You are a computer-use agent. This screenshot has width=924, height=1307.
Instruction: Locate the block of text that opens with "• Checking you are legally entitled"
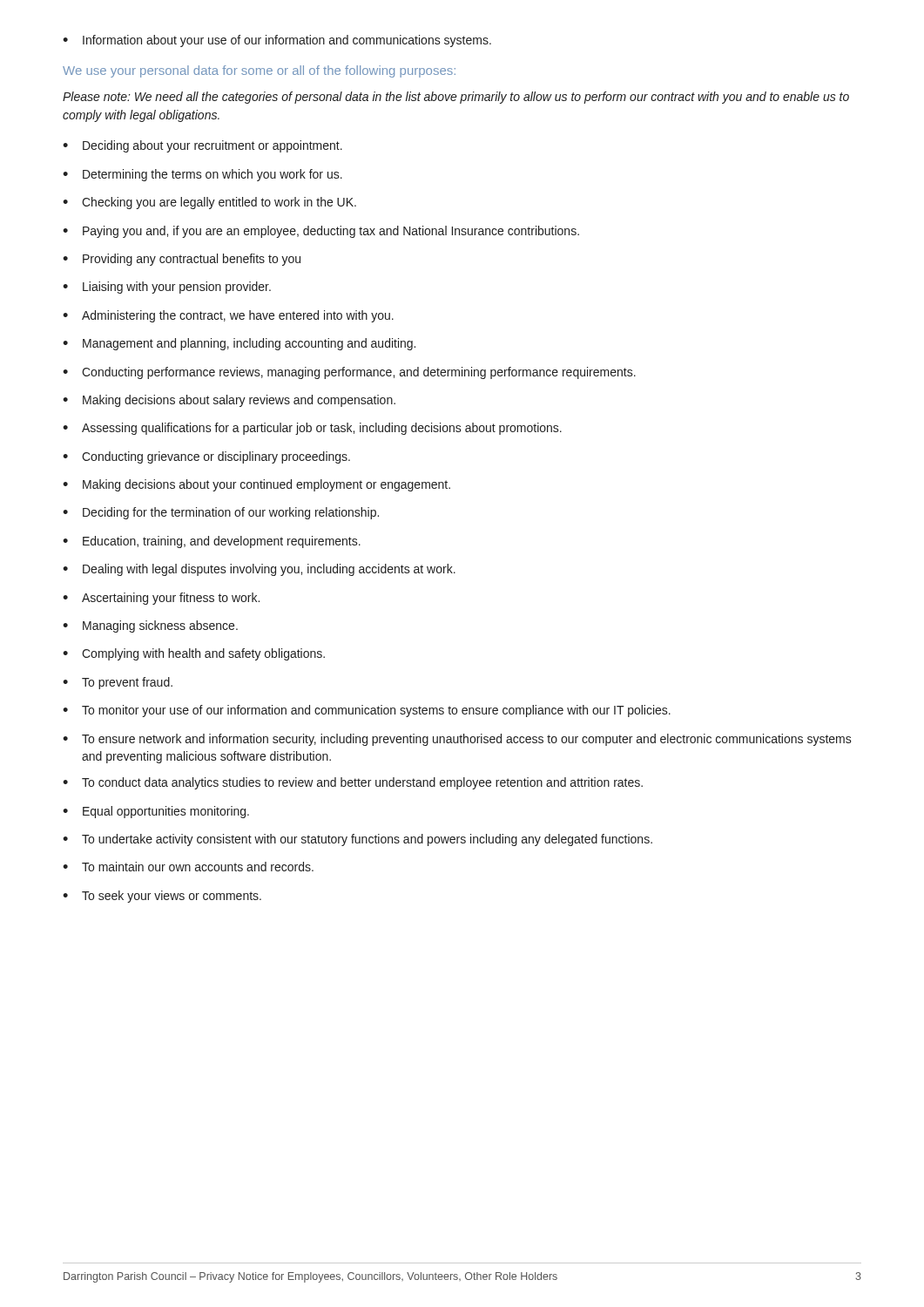pyautogui.click(x=209, y=203)
